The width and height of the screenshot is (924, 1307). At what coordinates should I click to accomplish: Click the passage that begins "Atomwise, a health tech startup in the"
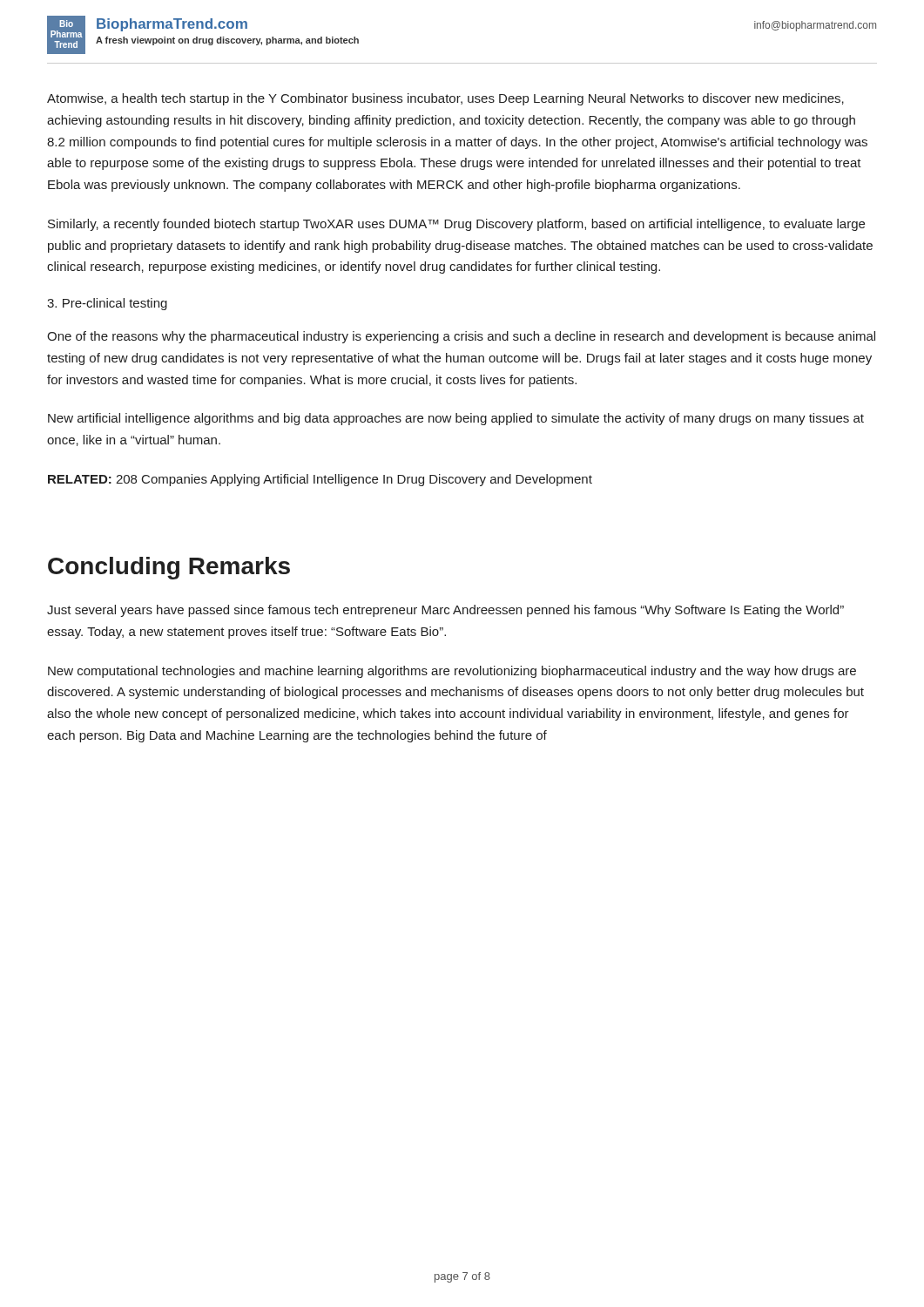point(457,141)
